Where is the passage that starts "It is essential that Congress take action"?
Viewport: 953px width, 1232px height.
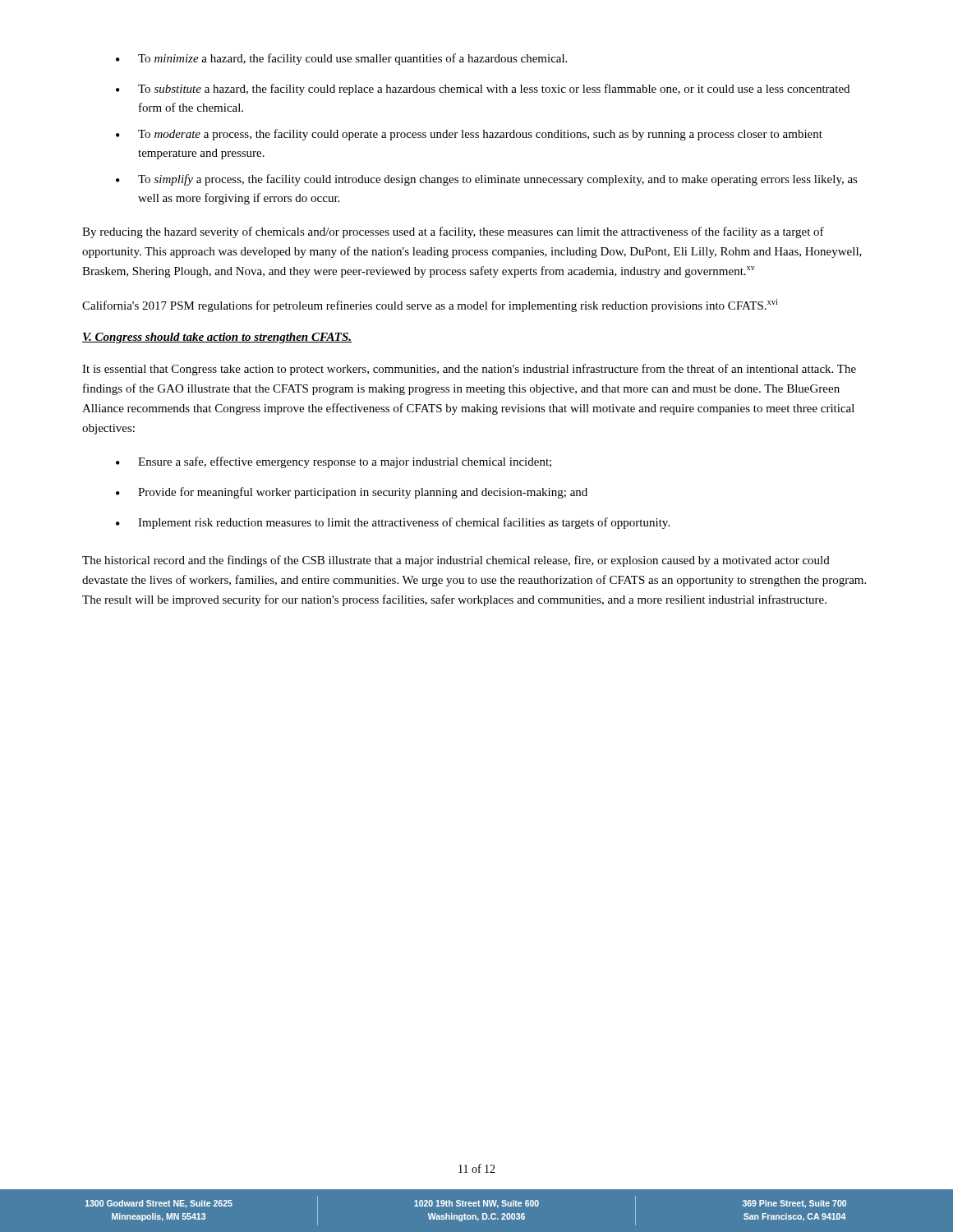point(469,398)
